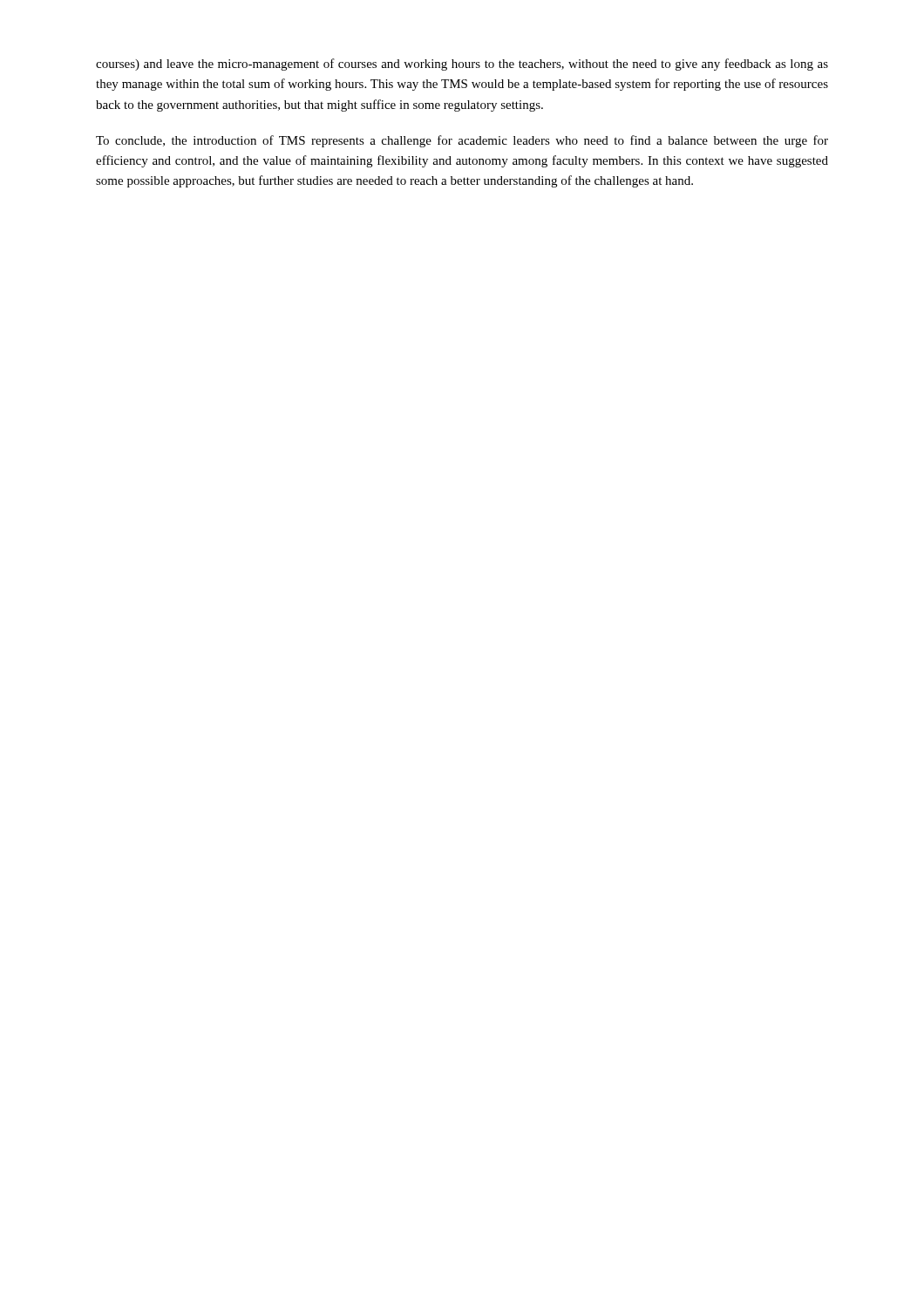The image size is (924, 1308).
Task: Click on the text block that reads "To conclude, the introduction of TMS represents a"
Action: [462, 160]
